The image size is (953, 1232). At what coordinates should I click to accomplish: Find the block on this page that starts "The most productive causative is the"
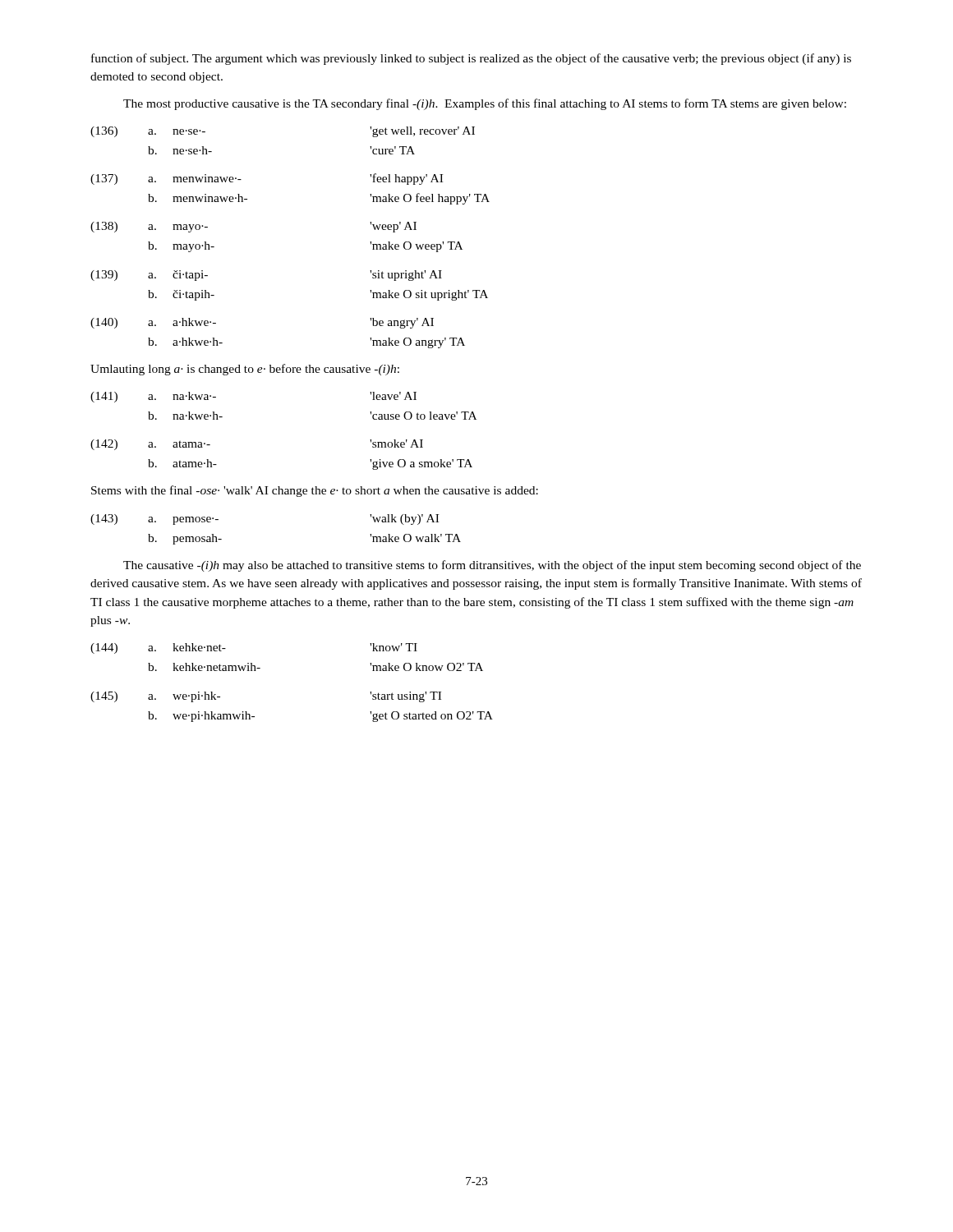coord(485,103)
